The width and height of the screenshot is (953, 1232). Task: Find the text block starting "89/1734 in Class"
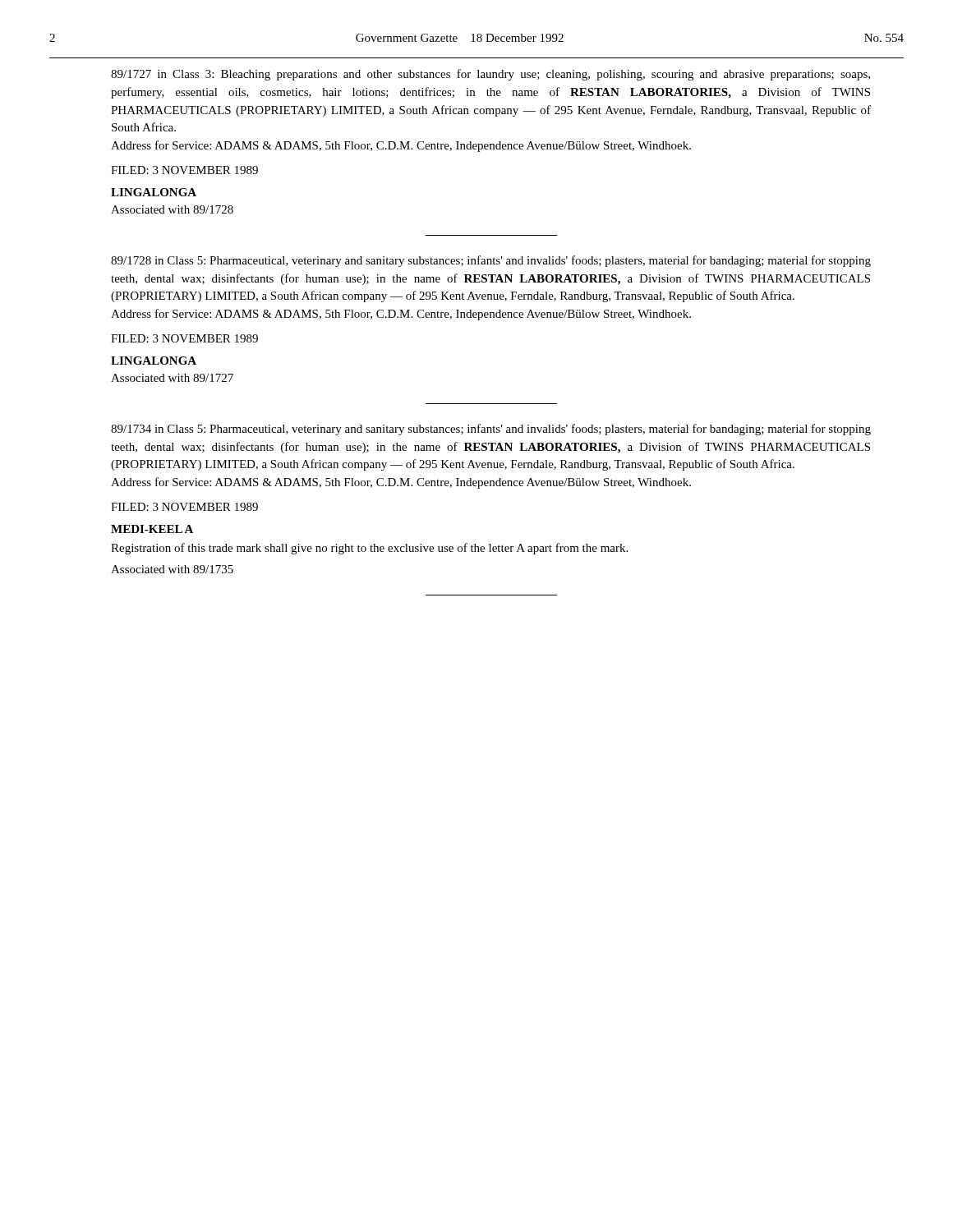(491, 455)
